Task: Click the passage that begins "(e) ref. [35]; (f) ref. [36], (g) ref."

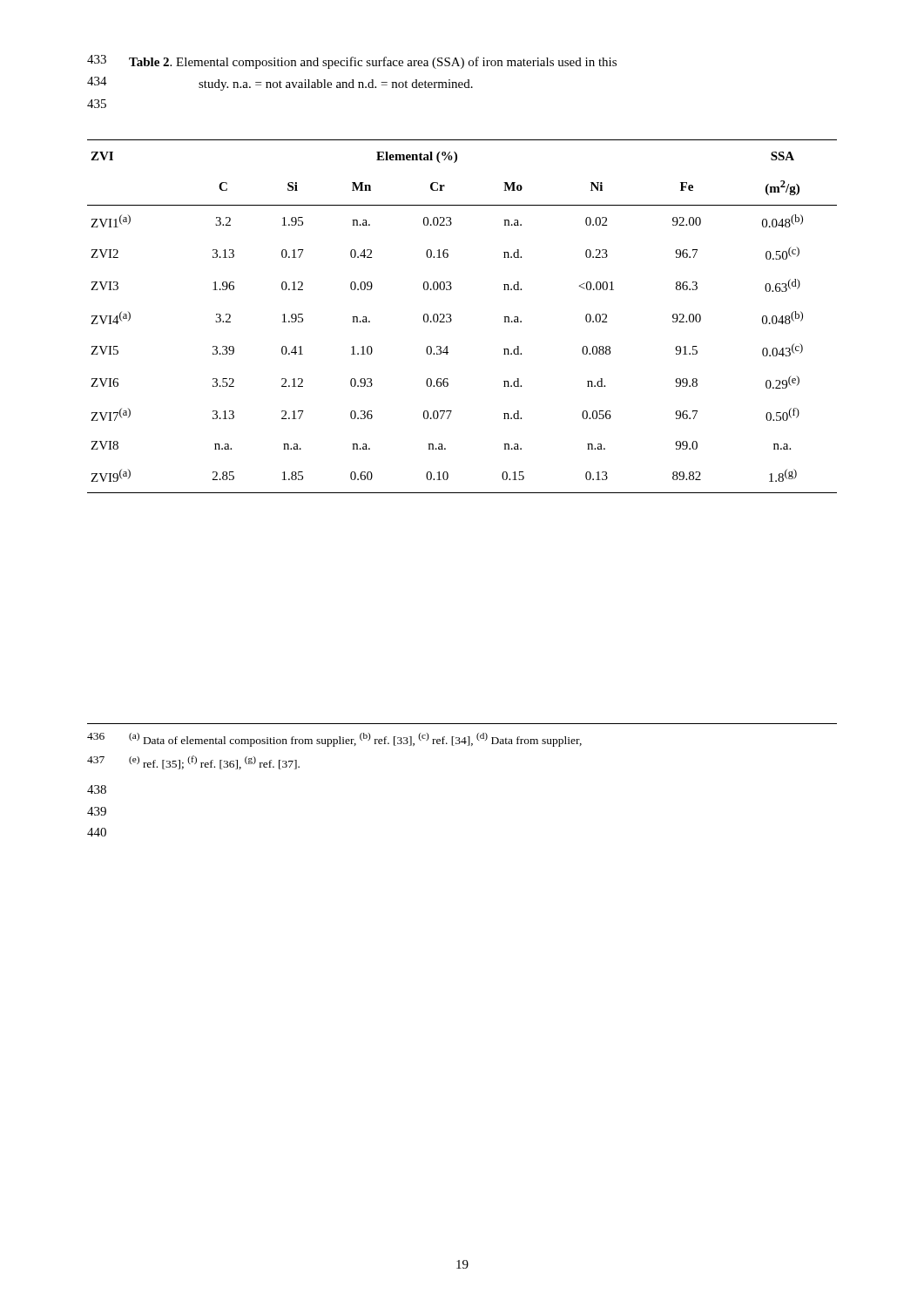Action: point(215,762)
